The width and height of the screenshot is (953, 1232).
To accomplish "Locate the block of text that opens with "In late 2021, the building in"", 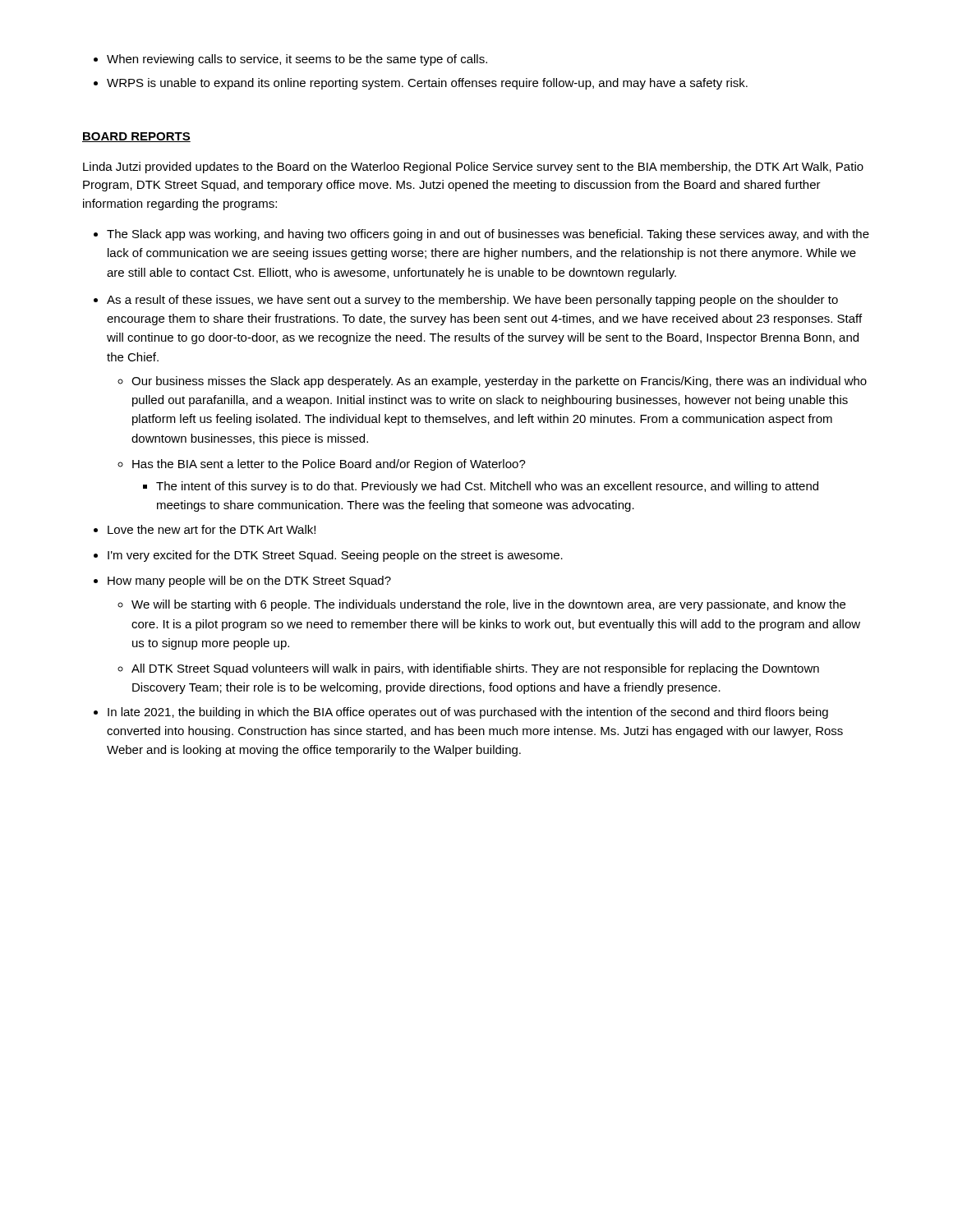I will (x=489, y=731).
